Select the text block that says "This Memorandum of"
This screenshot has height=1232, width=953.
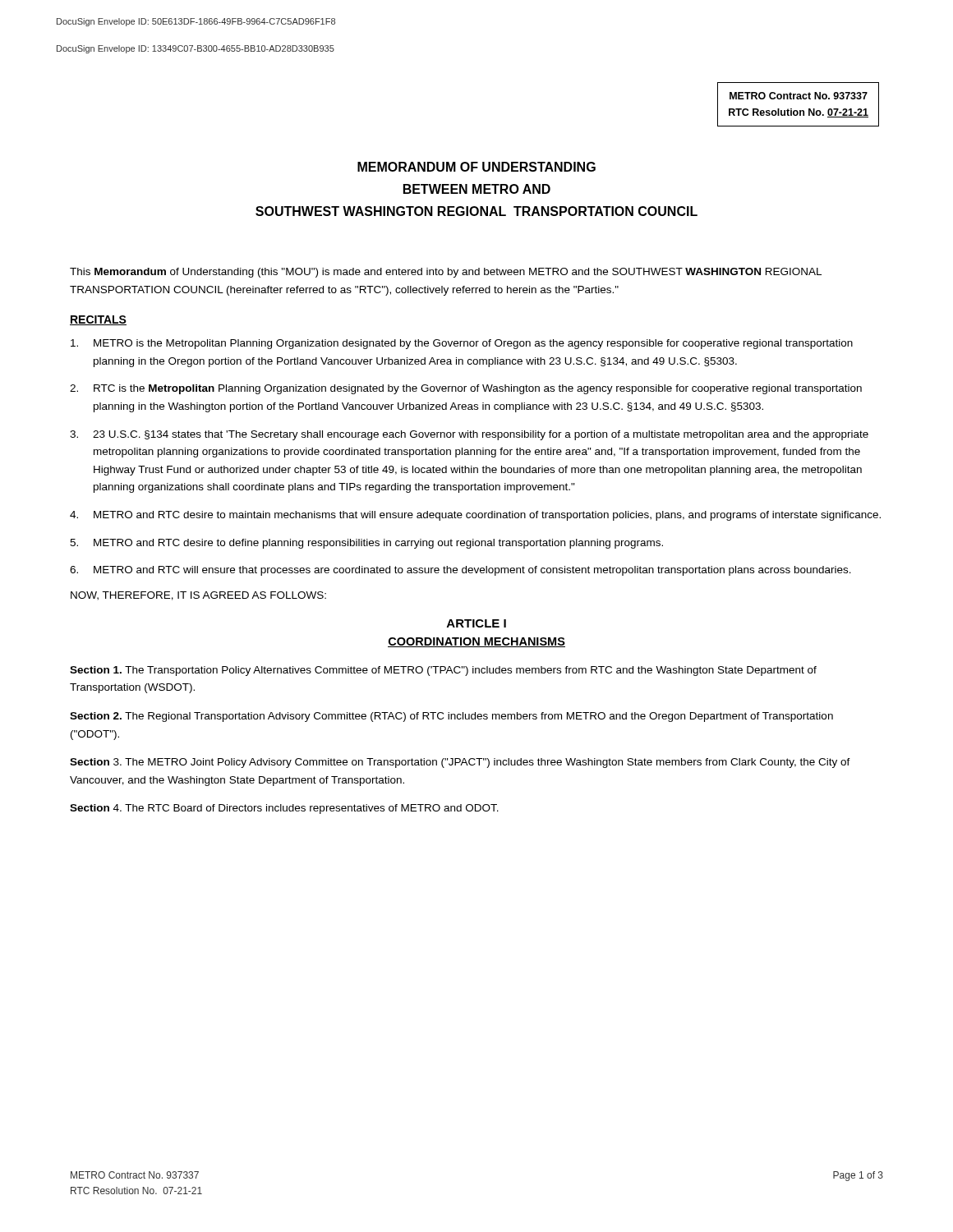446,280
